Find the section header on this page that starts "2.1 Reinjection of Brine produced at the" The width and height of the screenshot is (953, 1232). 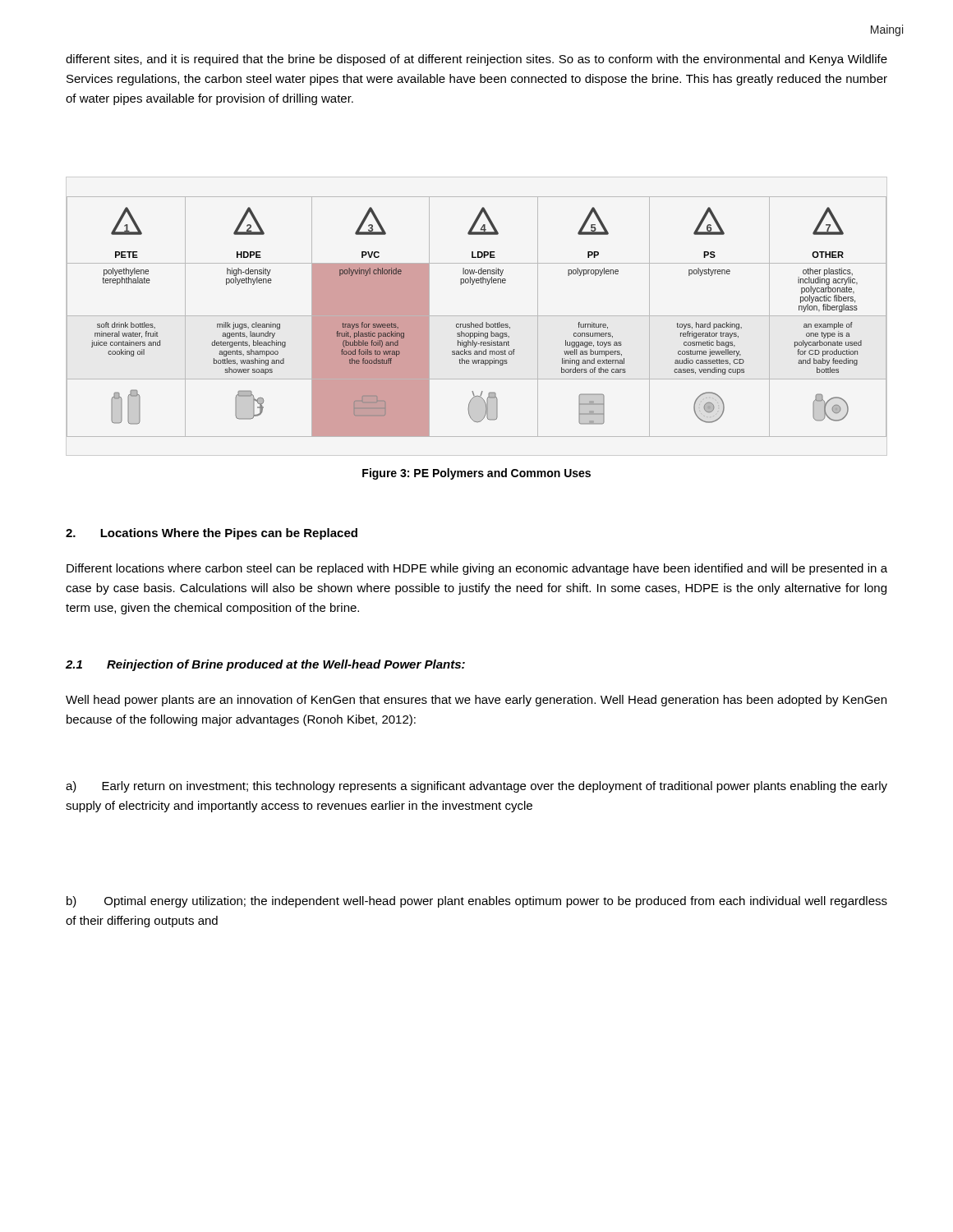coord(266,664)
